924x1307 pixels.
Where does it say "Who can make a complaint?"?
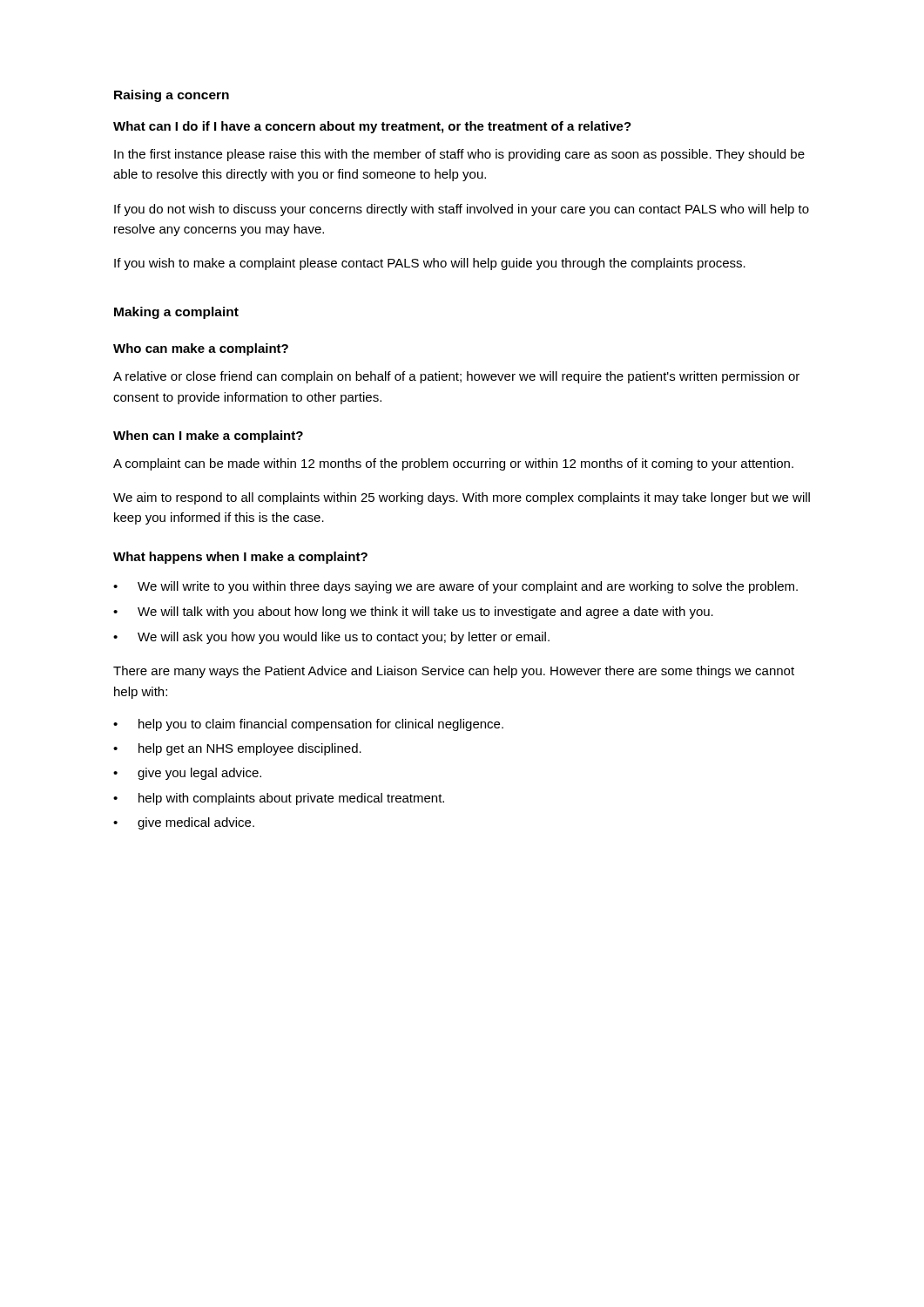(201, 348)
